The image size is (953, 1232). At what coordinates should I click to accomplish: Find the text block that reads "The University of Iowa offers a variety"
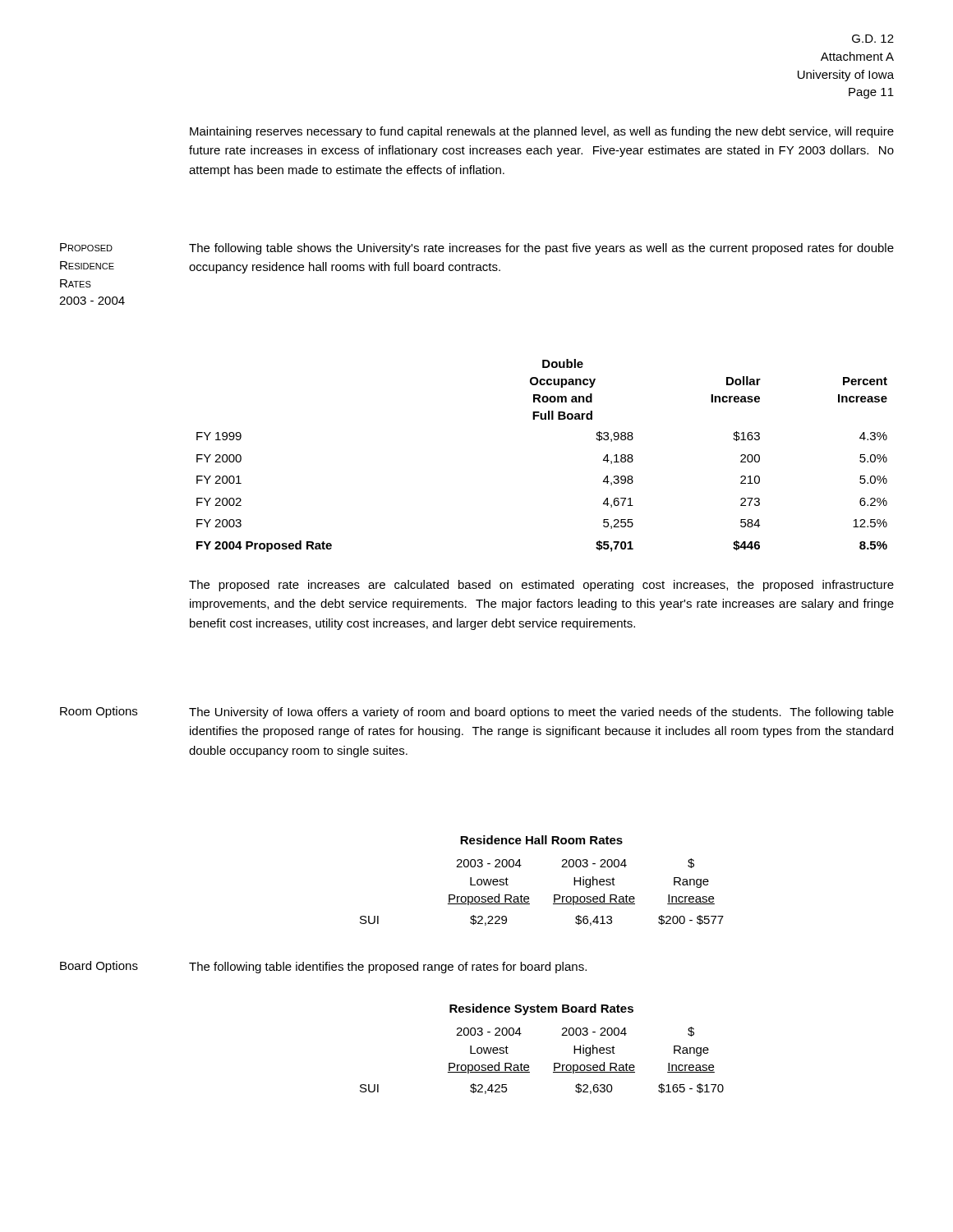tap(541, 731)
